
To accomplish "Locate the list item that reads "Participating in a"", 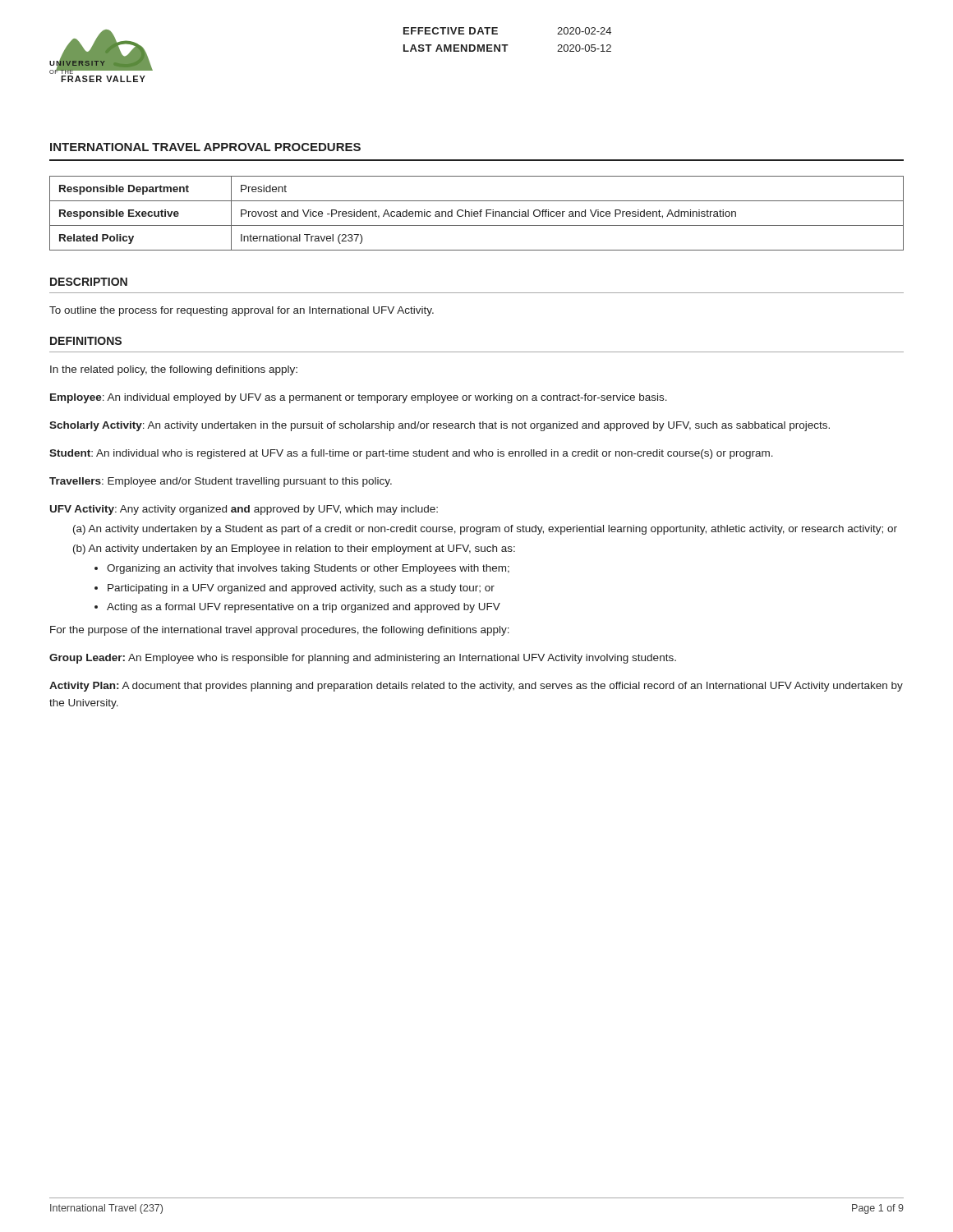I will coord(301,587).
